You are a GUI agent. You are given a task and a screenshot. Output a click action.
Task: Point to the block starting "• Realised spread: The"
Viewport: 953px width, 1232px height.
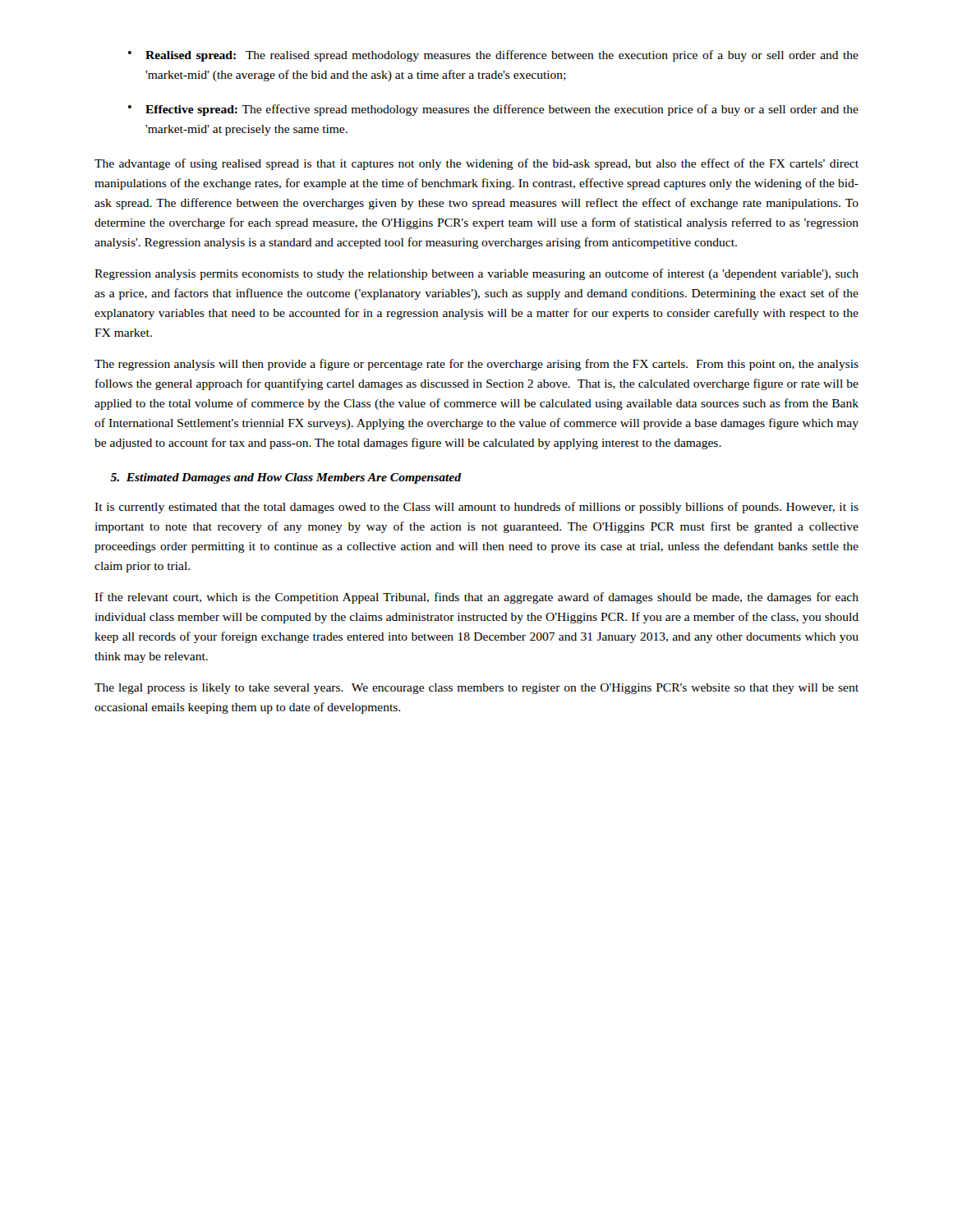coord(493,65)
